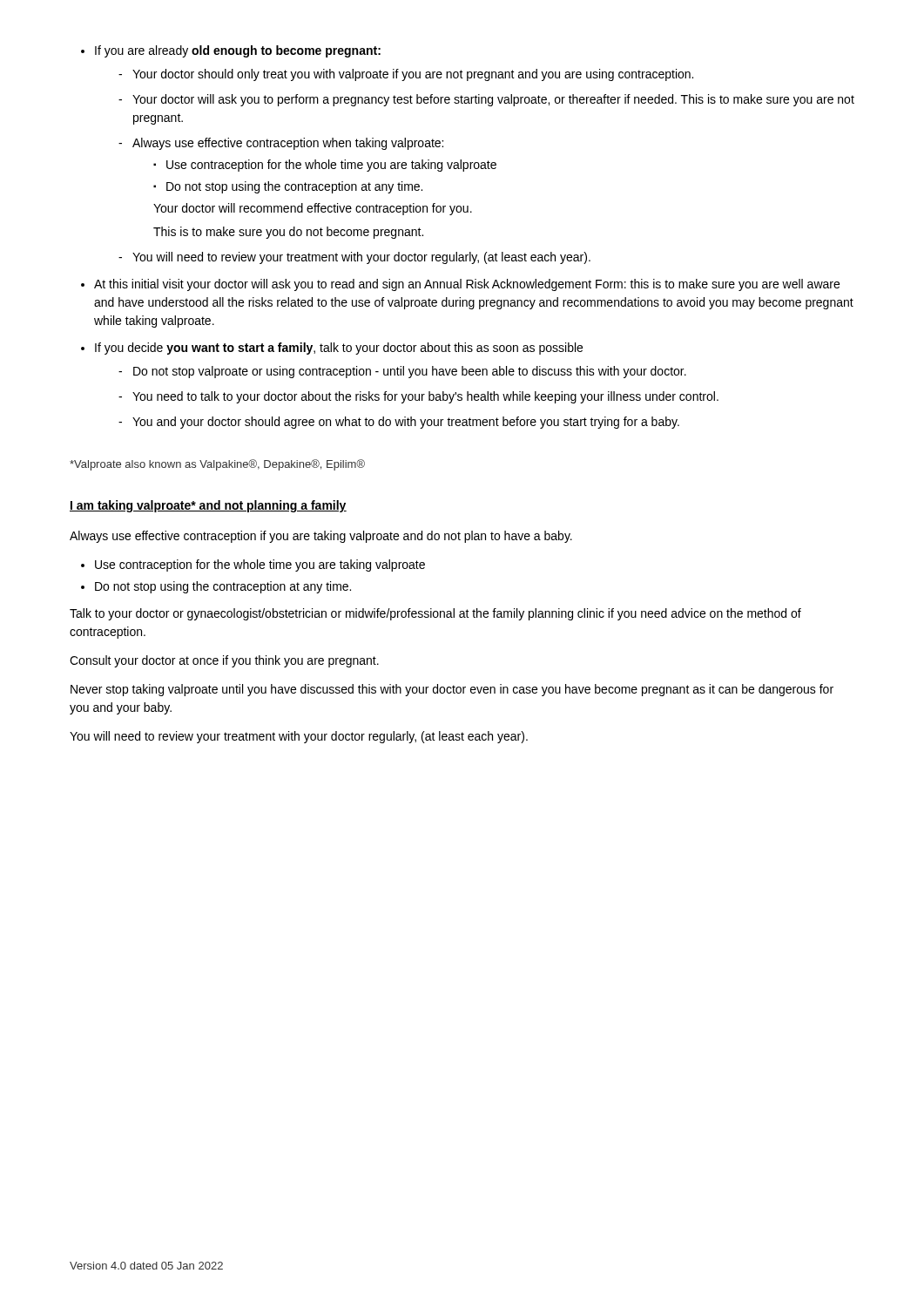This screenshot has width=924, height=1307.
Task: Locate the element starting "Do not stop using the contraception at"
Action: [216, 587]
